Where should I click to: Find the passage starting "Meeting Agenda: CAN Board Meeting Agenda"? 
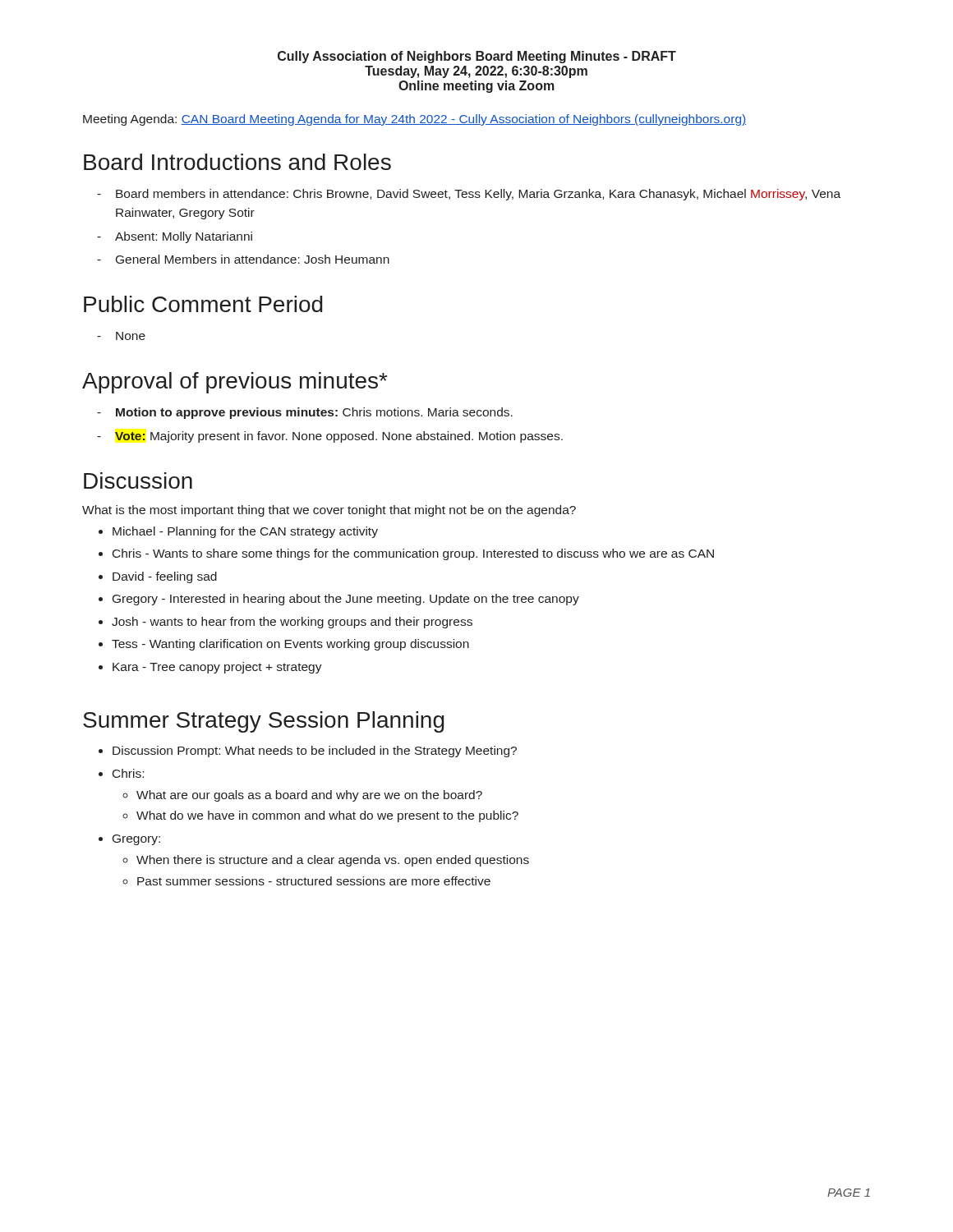(414, 119)
